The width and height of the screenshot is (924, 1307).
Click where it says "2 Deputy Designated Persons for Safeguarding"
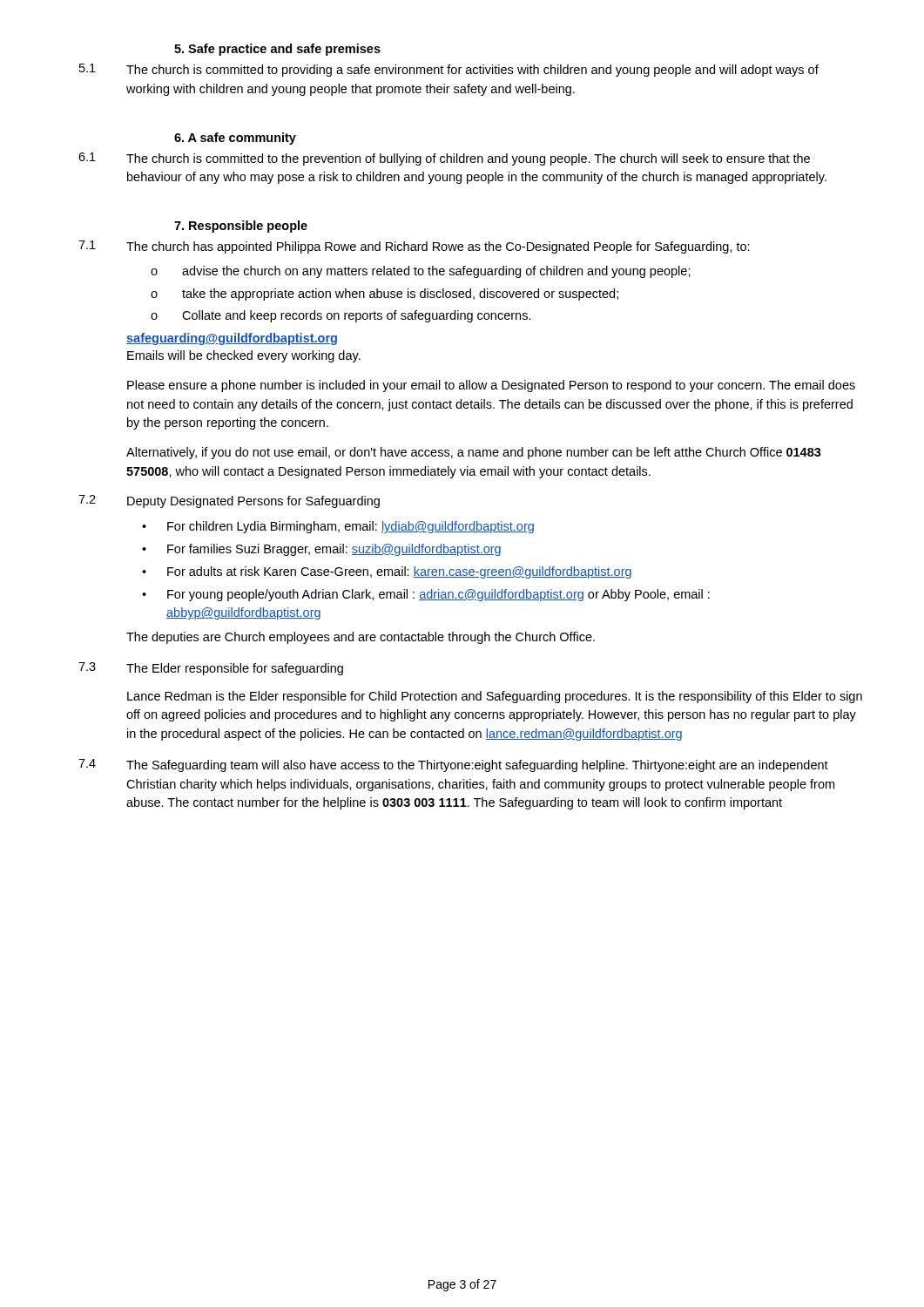[229, 501]
